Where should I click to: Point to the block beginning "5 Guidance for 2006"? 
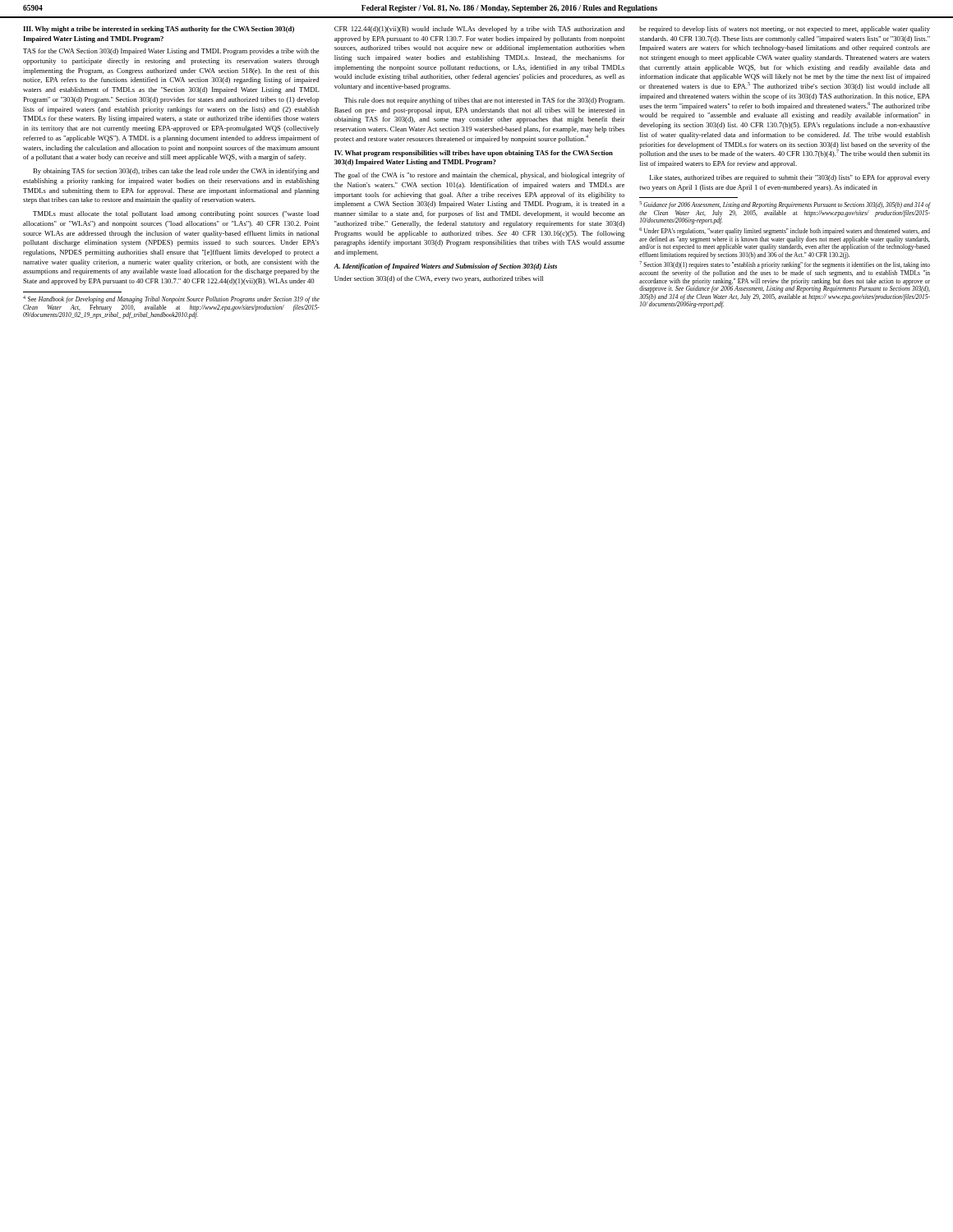click(785, 213)
